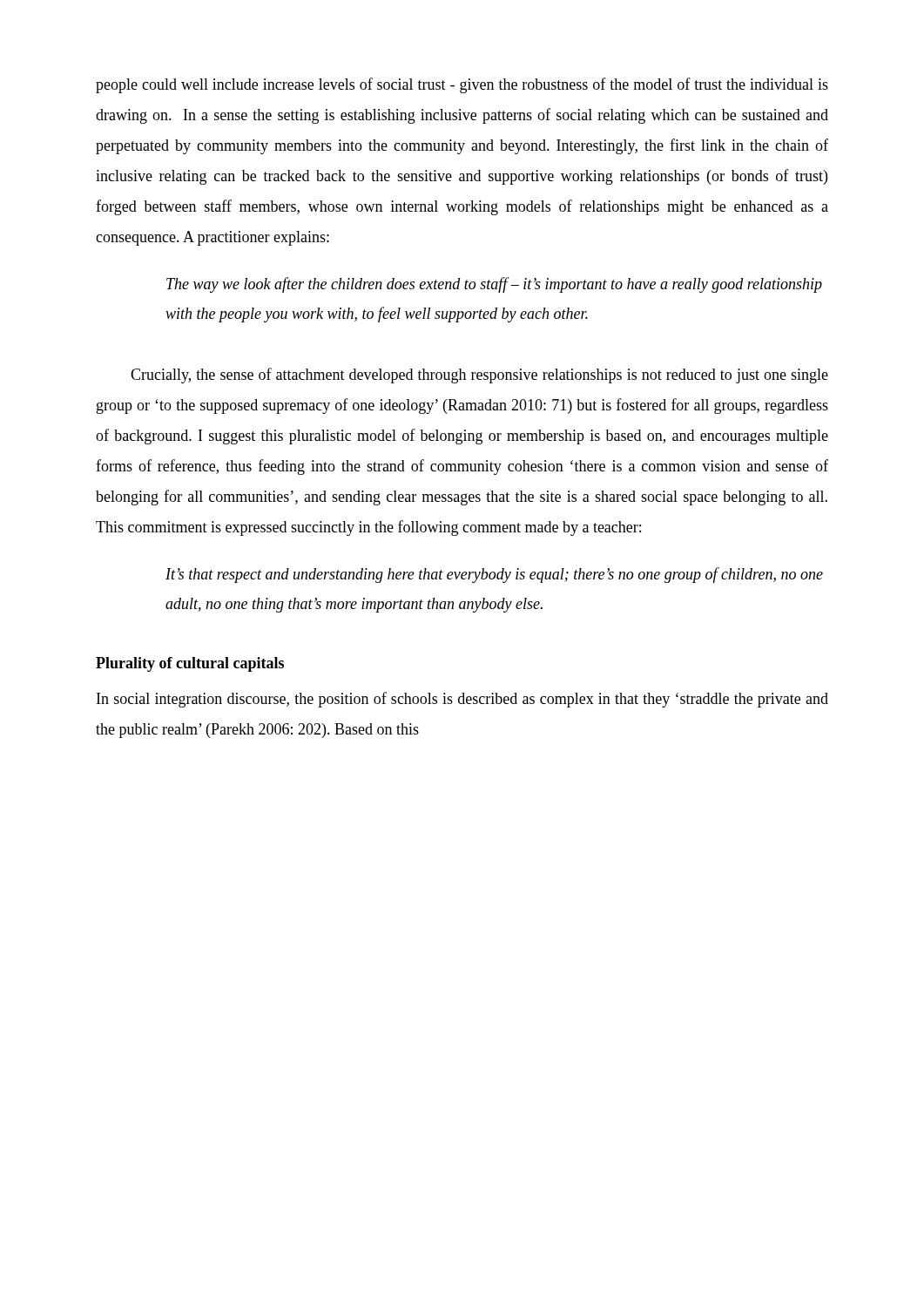Select the text starting "The way we"
This screenshot has width=924, height=1307.
coord(494,299)
